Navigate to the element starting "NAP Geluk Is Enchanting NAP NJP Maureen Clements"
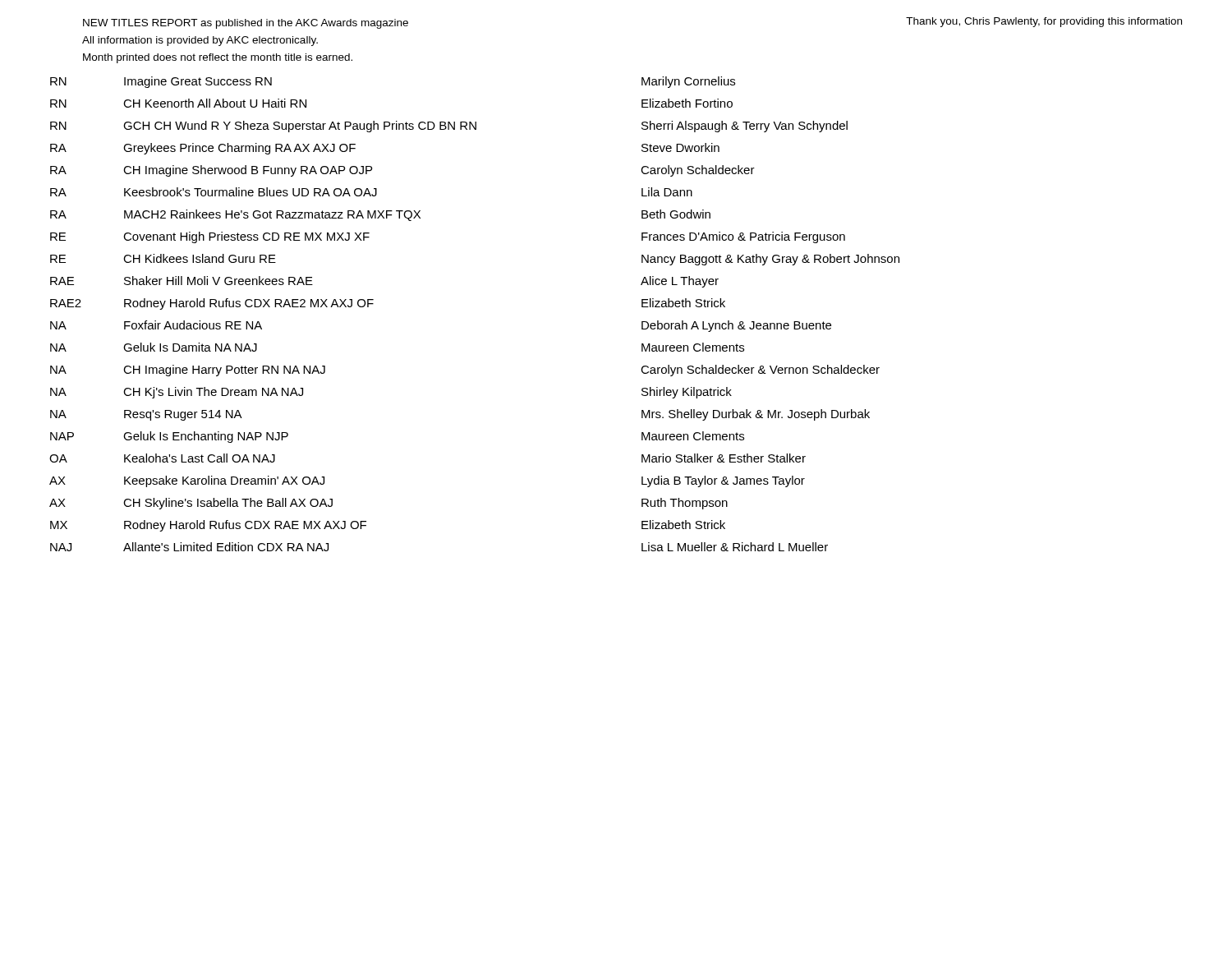Screen dimensions: 953x1232 62,437
